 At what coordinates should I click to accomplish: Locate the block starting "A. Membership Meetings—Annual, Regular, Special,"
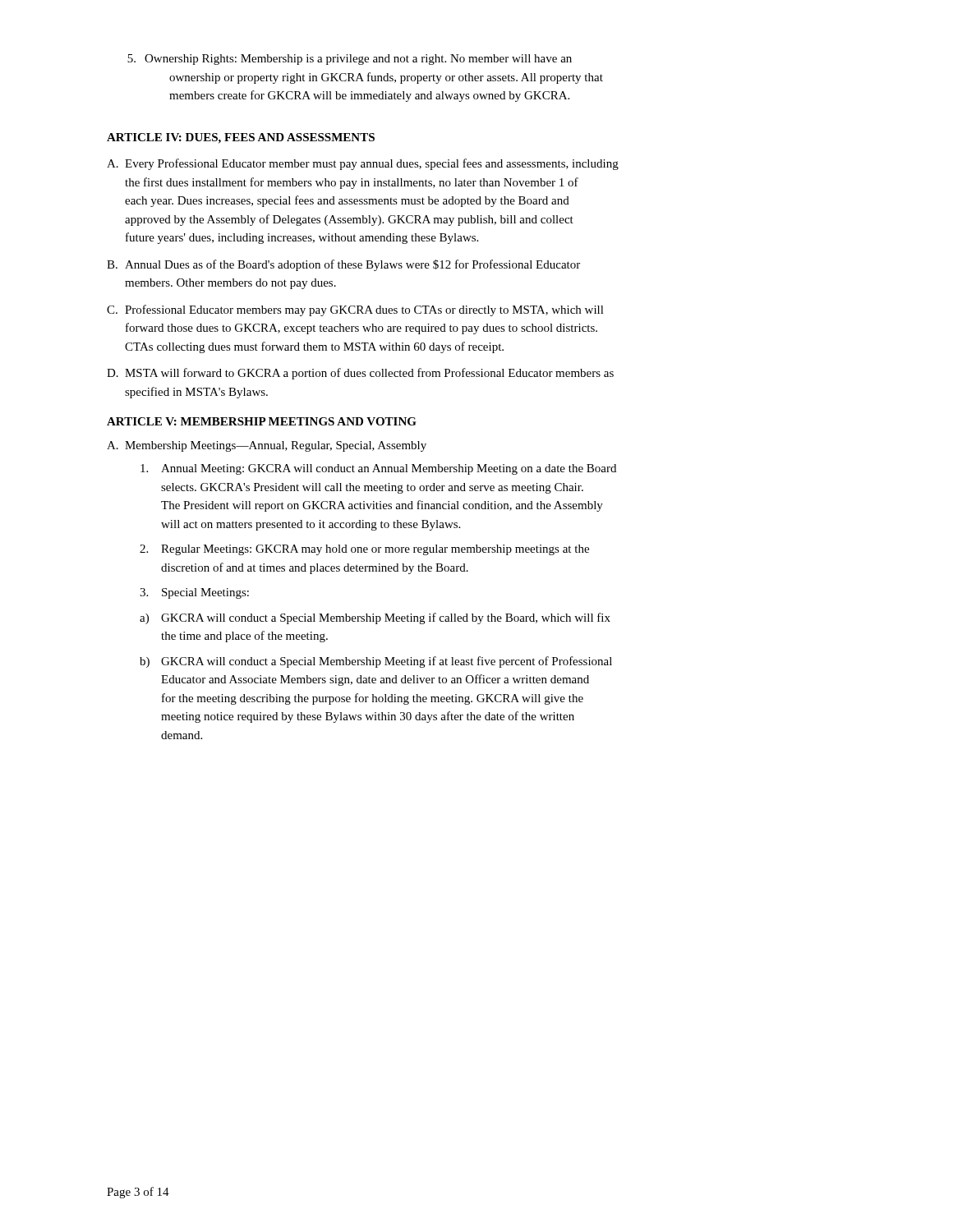coord(267,445)
